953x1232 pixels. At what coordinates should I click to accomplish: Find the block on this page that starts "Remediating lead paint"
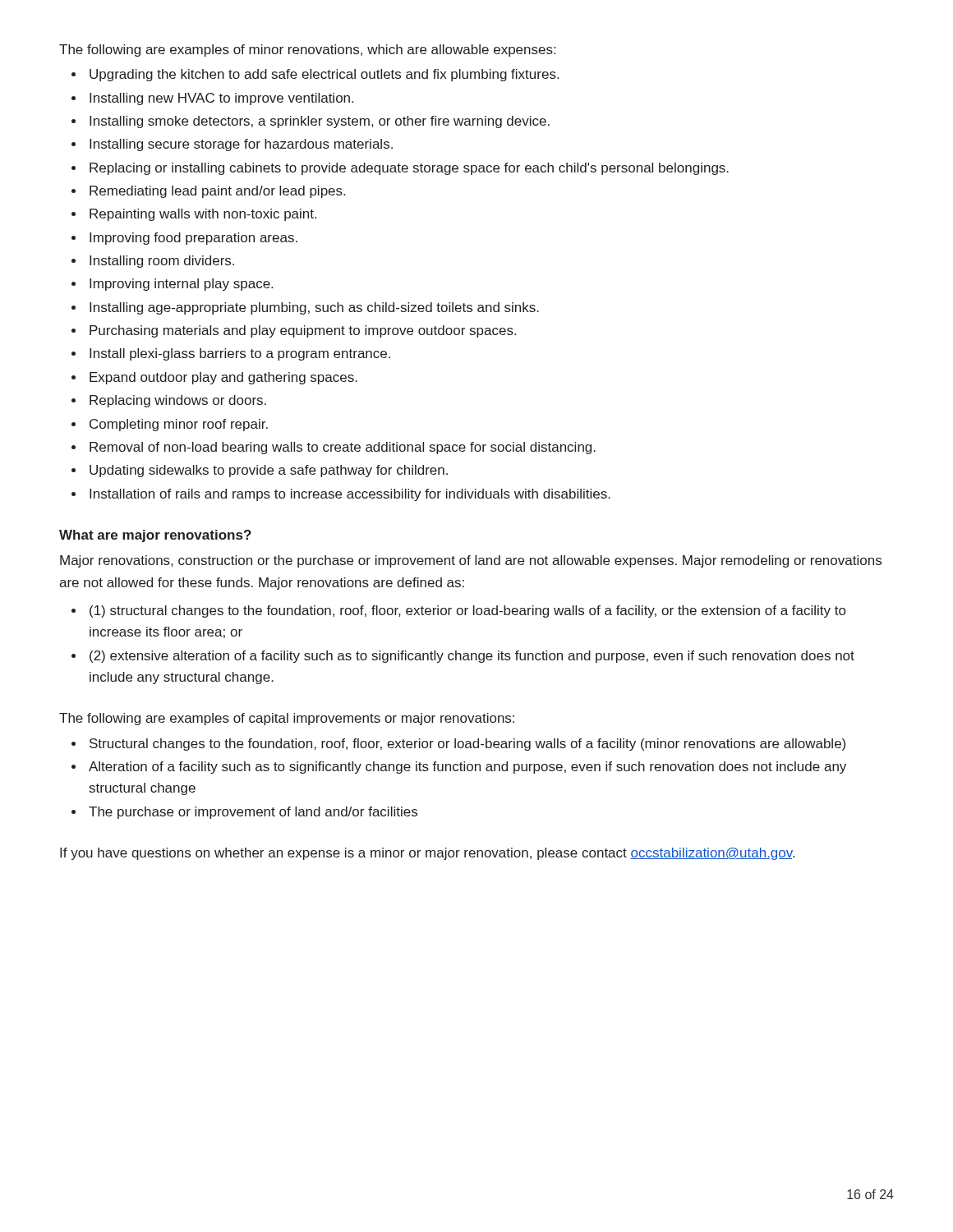217,192
